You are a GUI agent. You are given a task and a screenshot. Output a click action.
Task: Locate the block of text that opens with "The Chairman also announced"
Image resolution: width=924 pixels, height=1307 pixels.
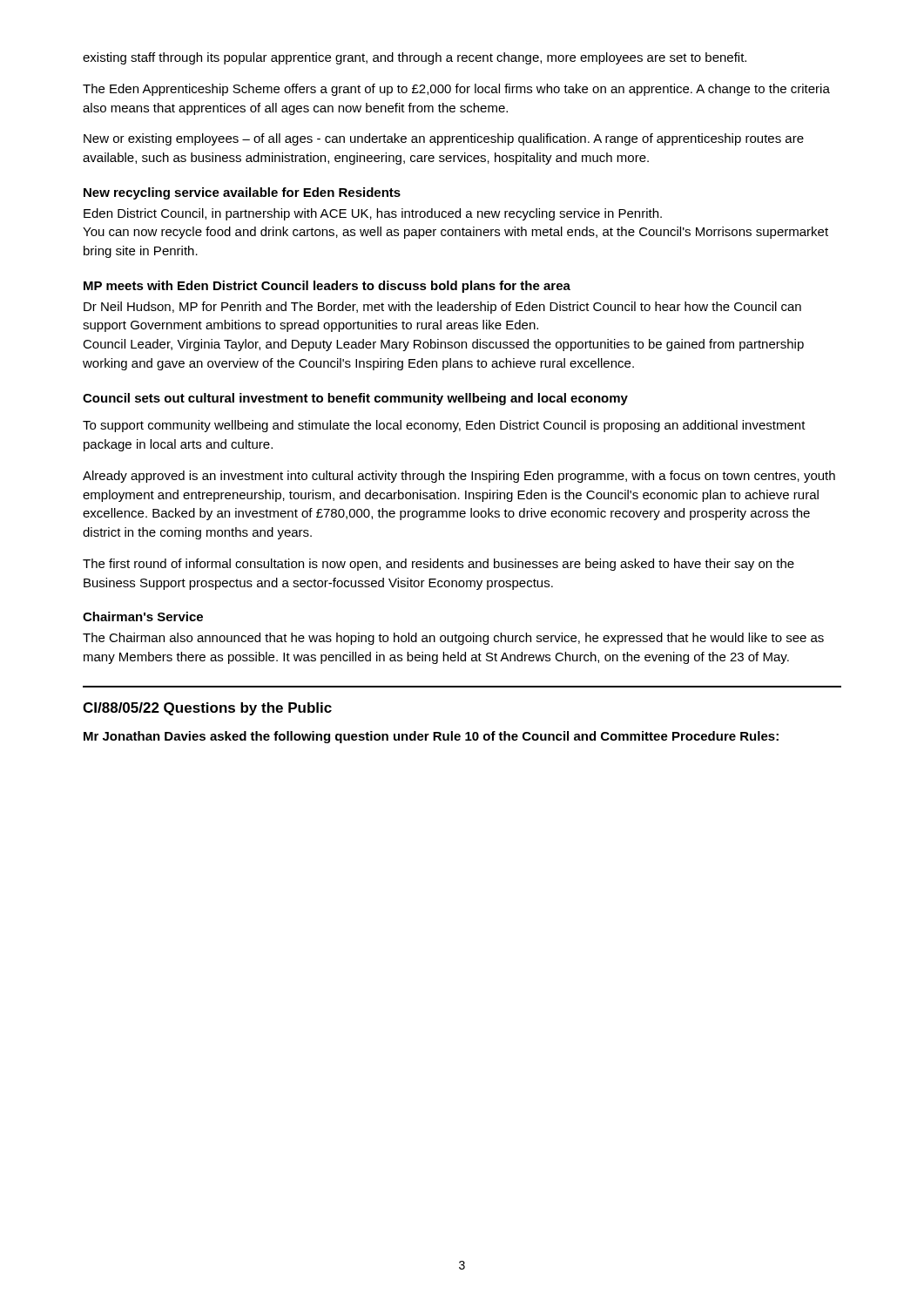pyautogui.click(x=453, y=647)
